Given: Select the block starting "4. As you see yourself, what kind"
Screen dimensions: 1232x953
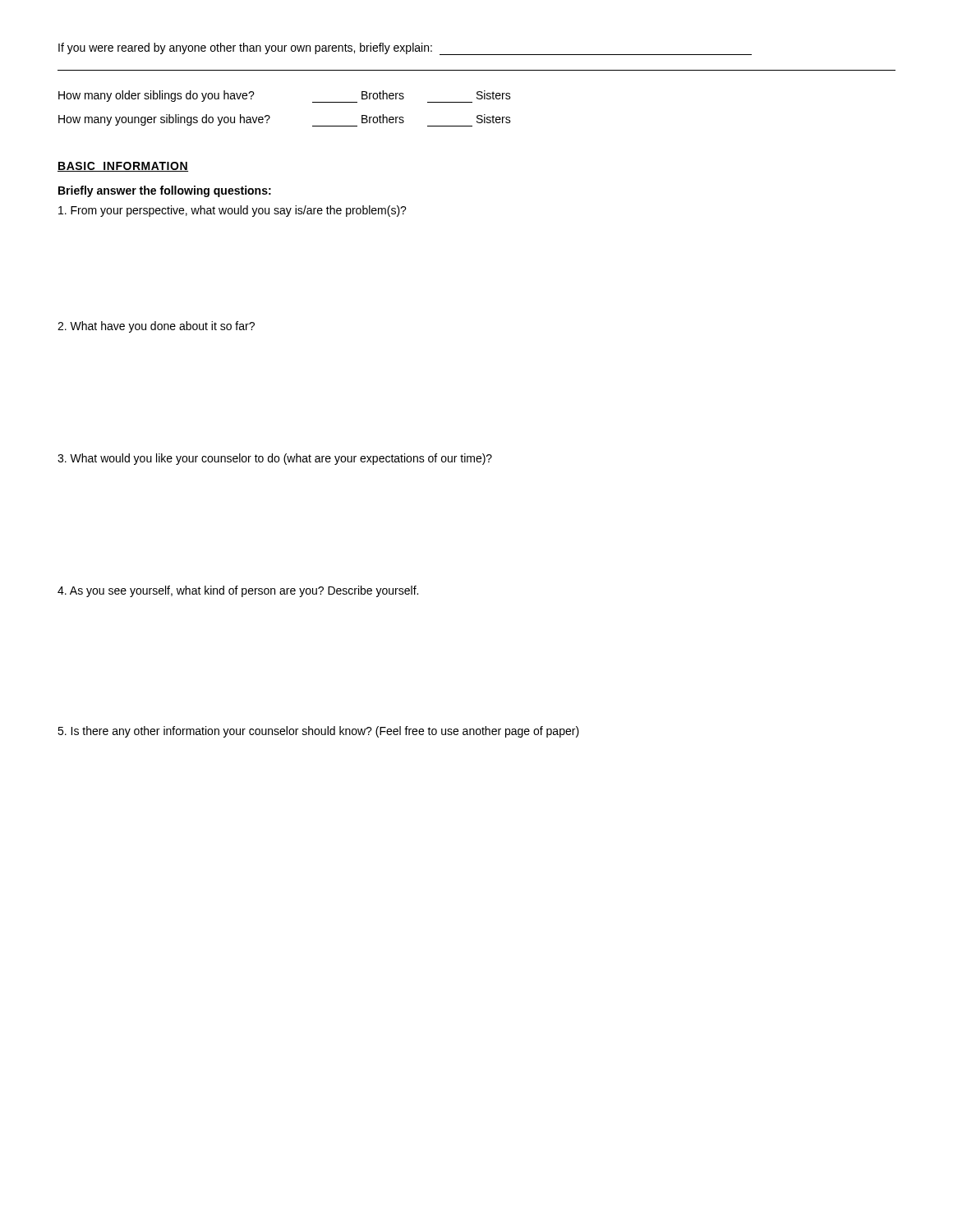Looking at the screenshot, I should [x=238, y=591].
